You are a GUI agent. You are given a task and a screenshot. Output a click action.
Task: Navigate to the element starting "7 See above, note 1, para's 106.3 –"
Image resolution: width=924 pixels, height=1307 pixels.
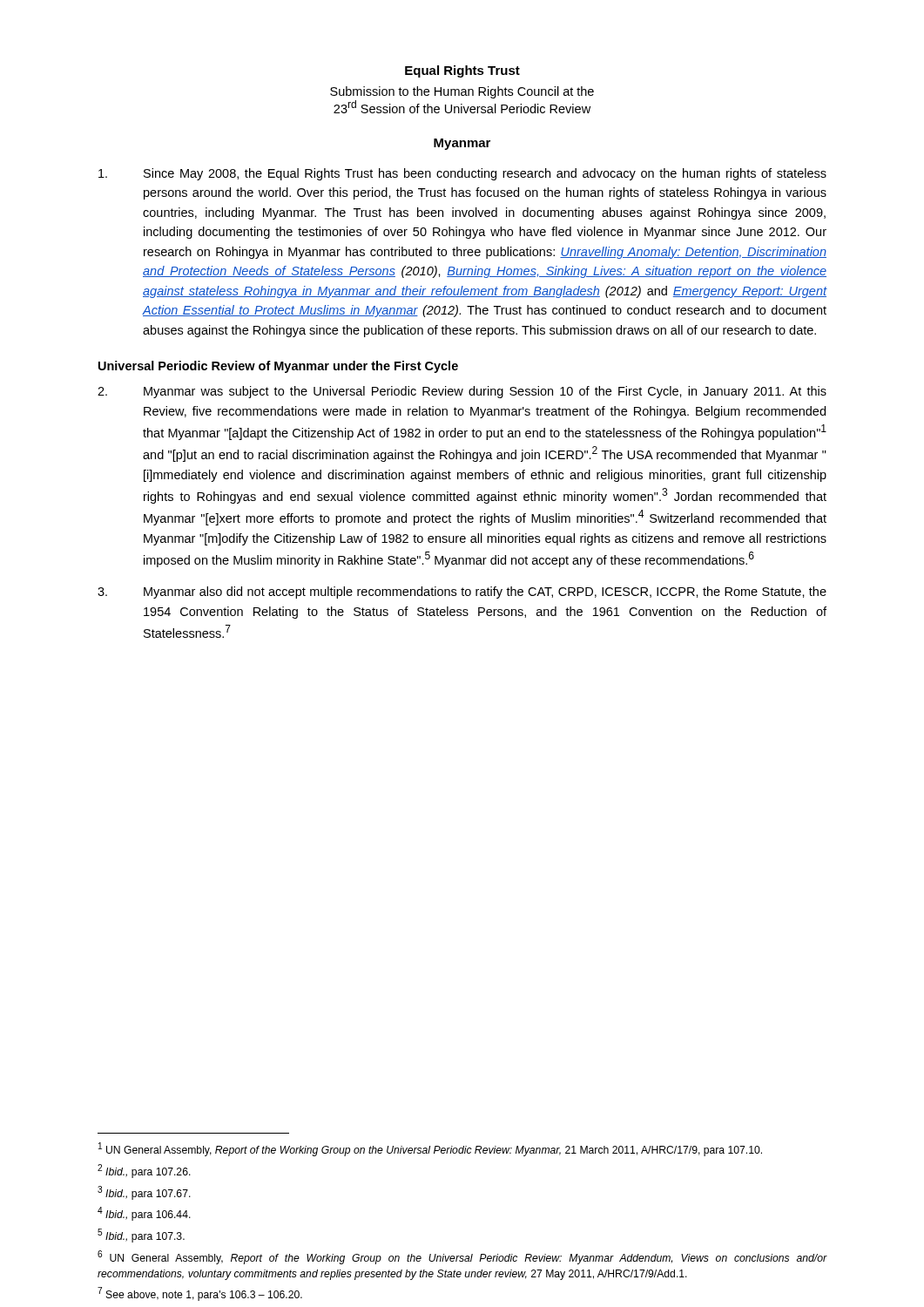point(200,1294)
